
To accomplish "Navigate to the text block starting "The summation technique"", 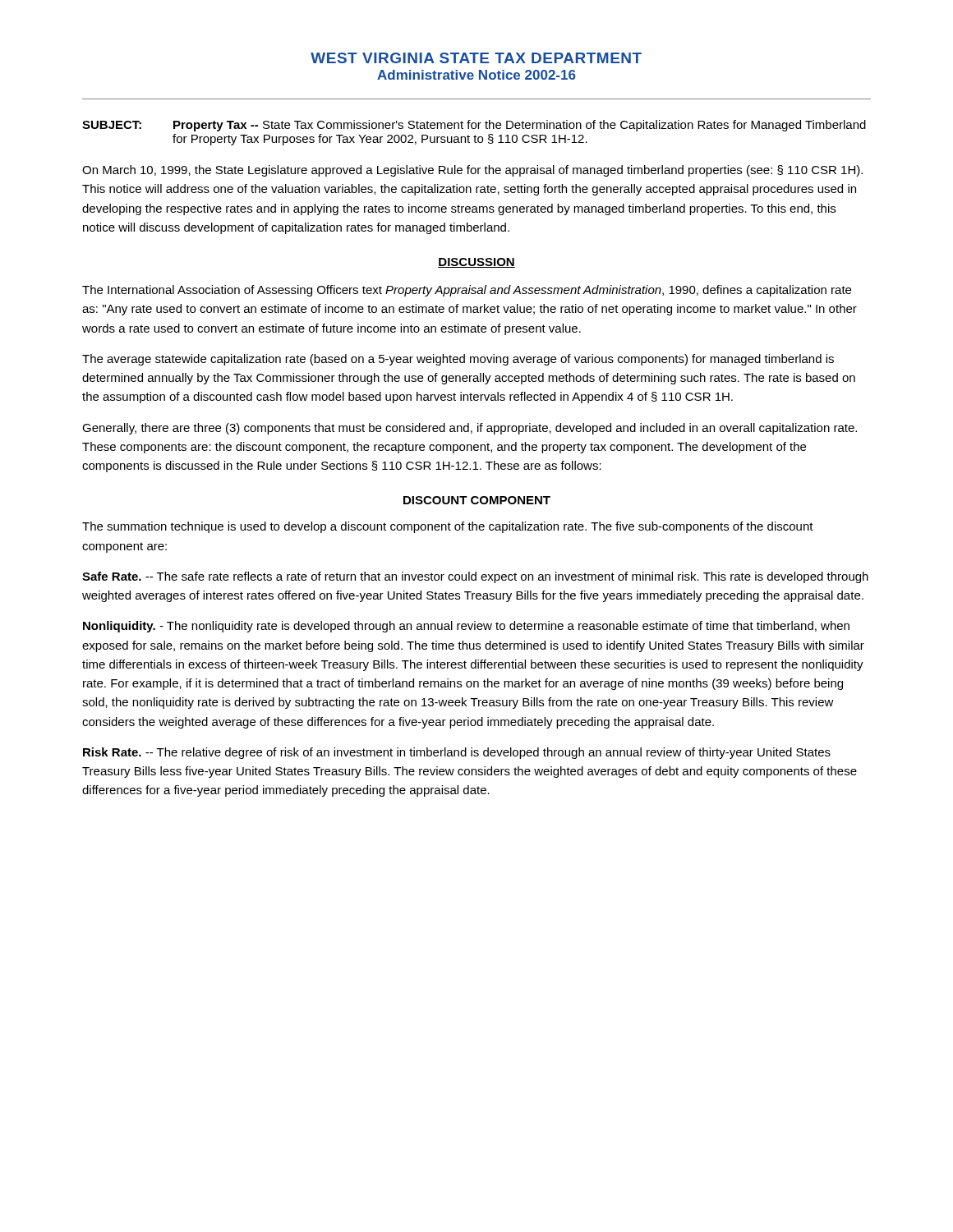I will [448, 536].
